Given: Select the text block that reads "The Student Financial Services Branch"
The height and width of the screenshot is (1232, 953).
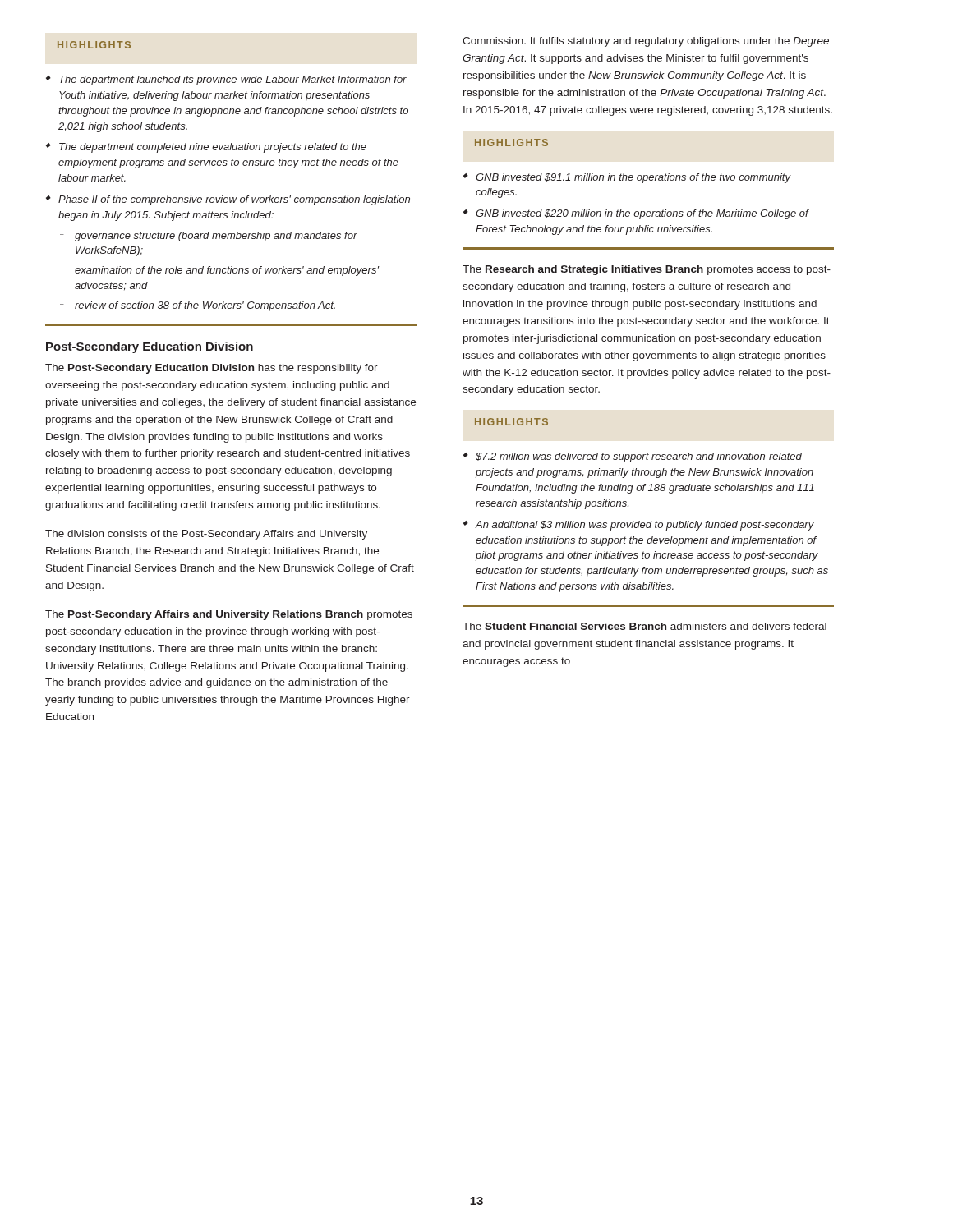Looking at the screenshot, I should tap(648, 644).
